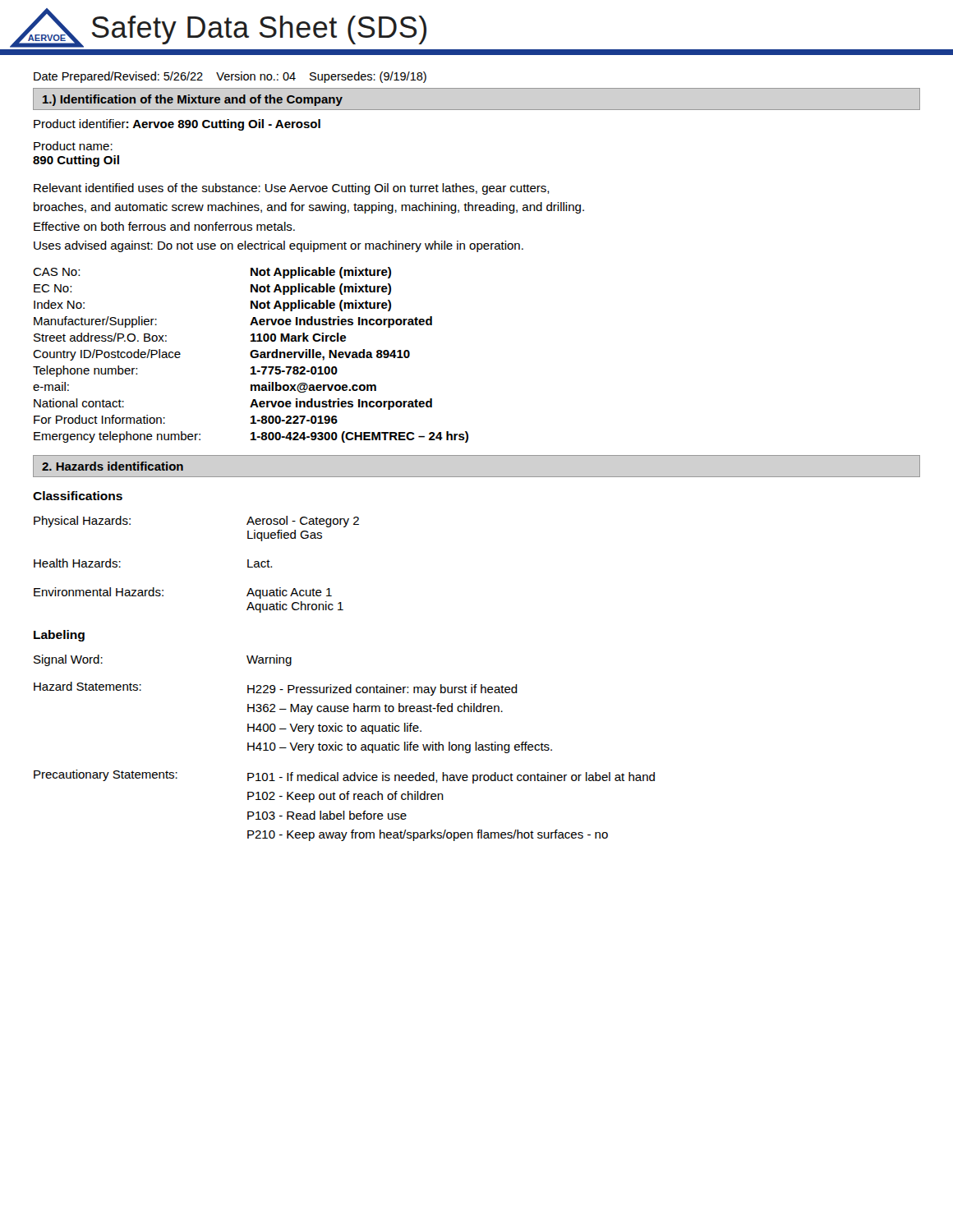Screen dimensions: 1232x953
Task: Find the table that mentions "Aervoe industries Incorporated"
Action: pyautogui.click(x=476, y=353)
